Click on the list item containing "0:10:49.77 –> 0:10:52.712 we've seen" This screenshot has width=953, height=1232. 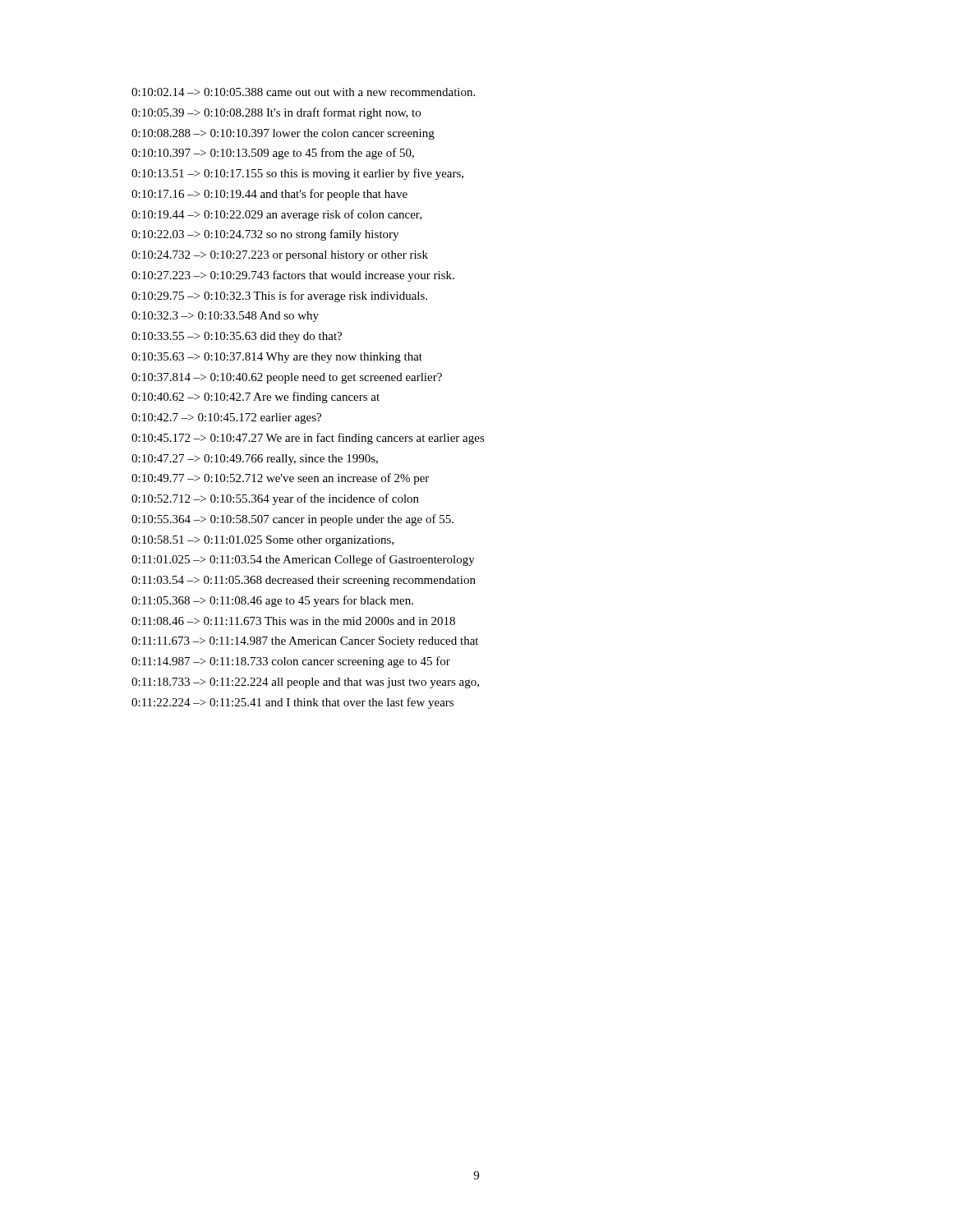(280, 478)
